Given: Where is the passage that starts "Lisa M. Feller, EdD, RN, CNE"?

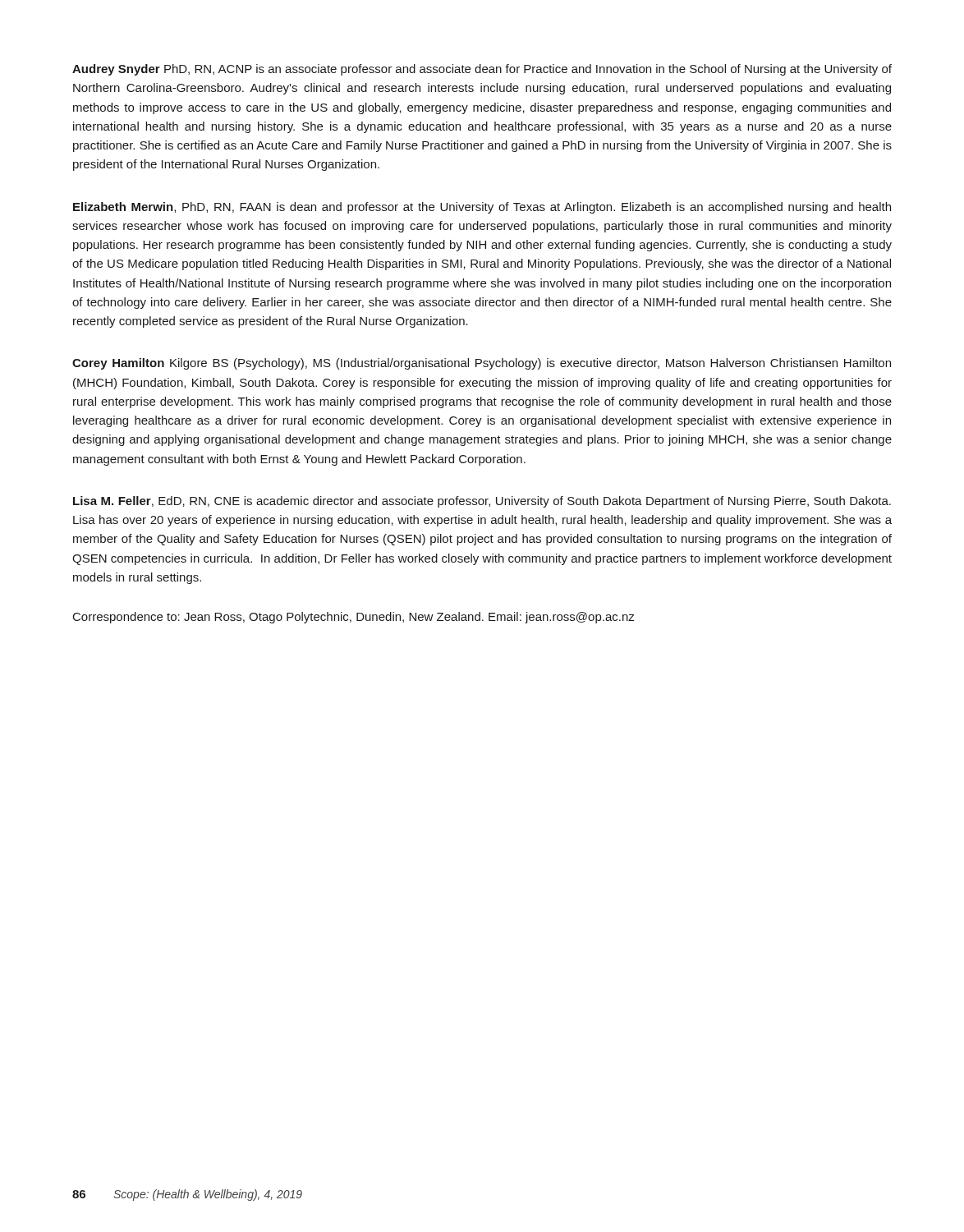Looking at the screenshot, I should click(x=482, y=539).
